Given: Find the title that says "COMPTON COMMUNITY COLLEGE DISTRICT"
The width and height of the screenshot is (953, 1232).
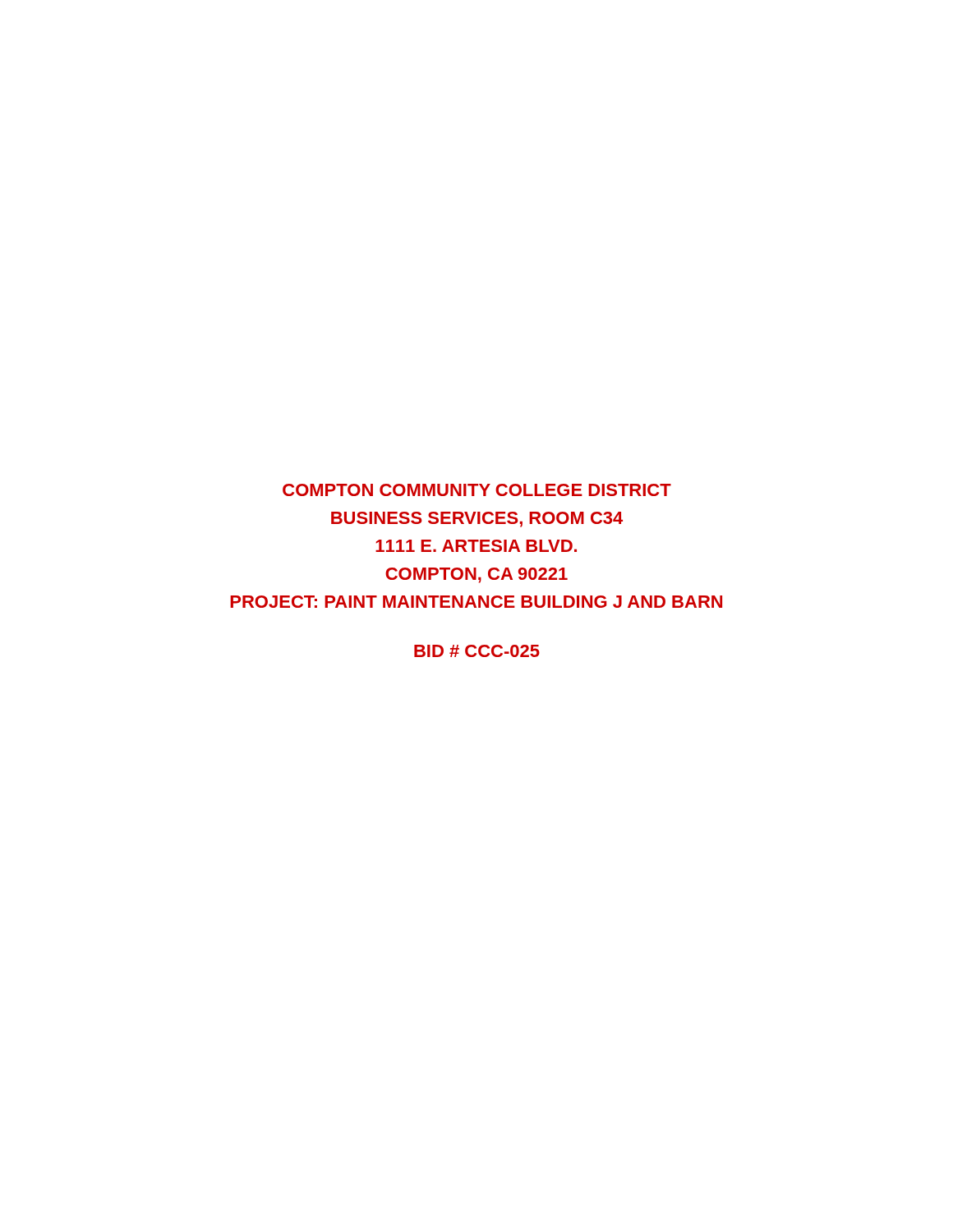Looking at the screenshot, I should click(x=476, y=546).
